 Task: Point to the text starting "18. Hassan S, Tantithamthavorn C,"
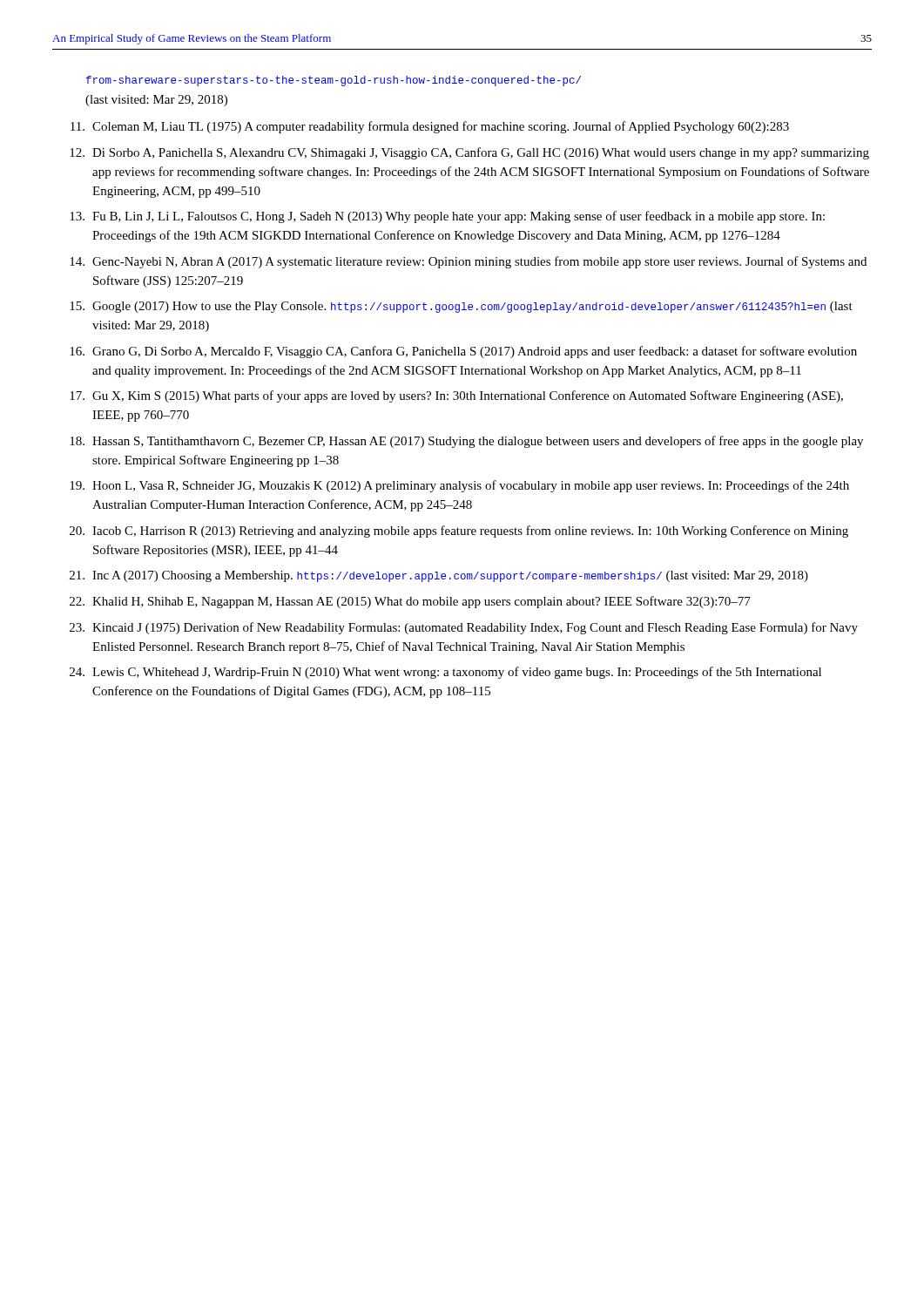(x=462, y=451)
